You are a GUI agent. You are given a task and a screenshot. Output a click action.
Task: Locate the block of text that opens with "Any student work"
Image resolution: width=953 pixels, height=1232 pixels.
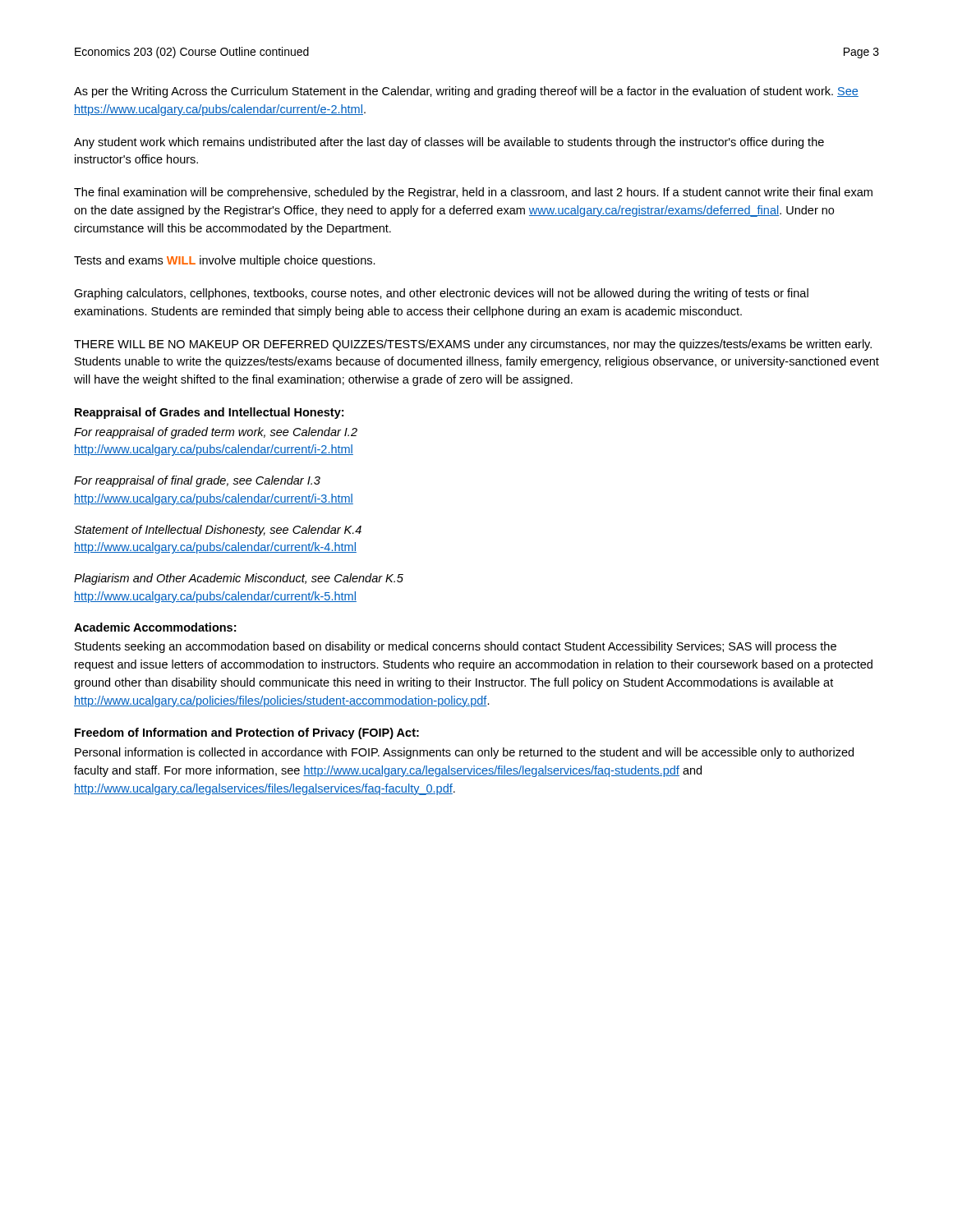pos(449,151)
